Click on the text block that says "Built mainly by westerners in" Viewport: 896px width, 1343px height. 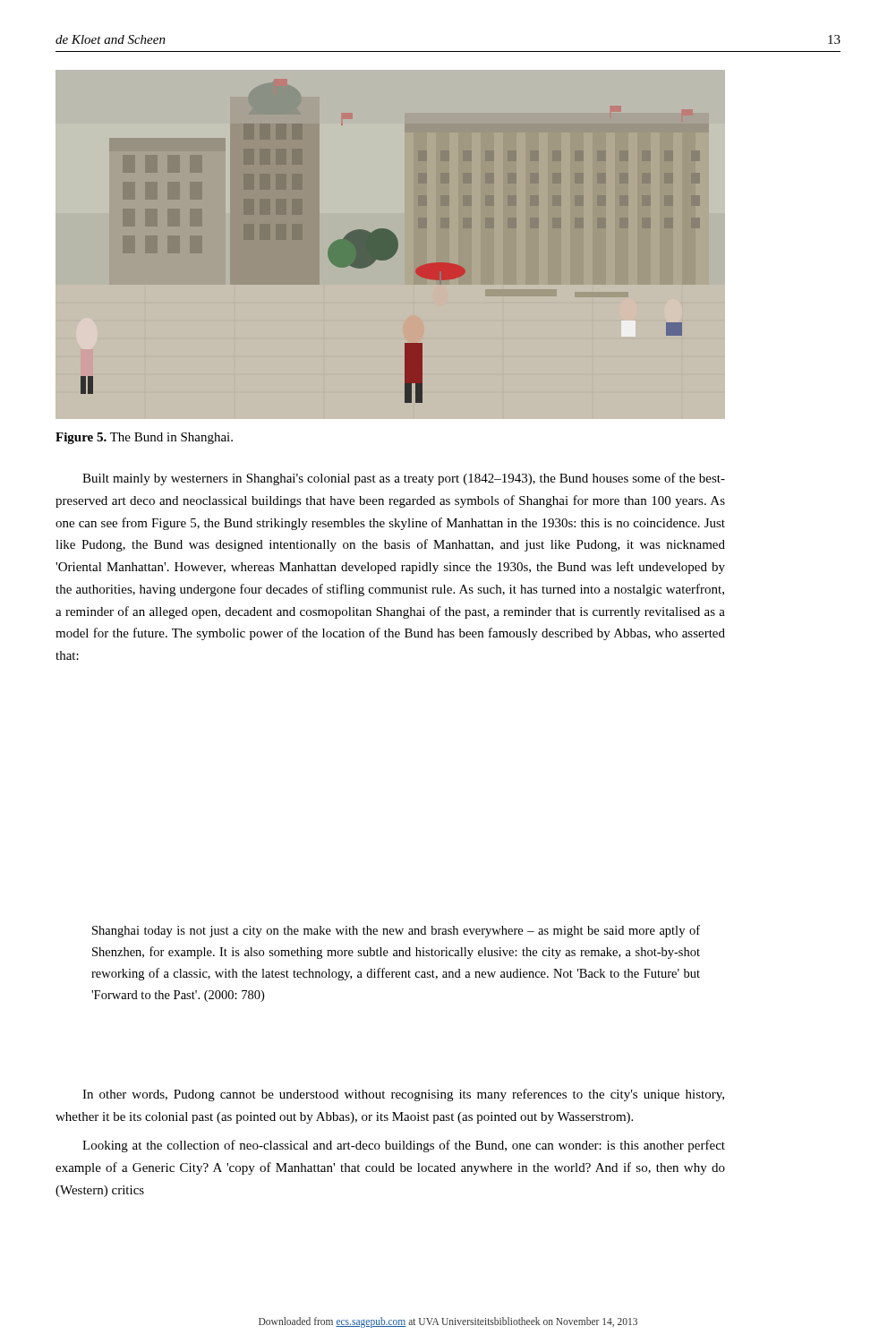pos(390,567)
